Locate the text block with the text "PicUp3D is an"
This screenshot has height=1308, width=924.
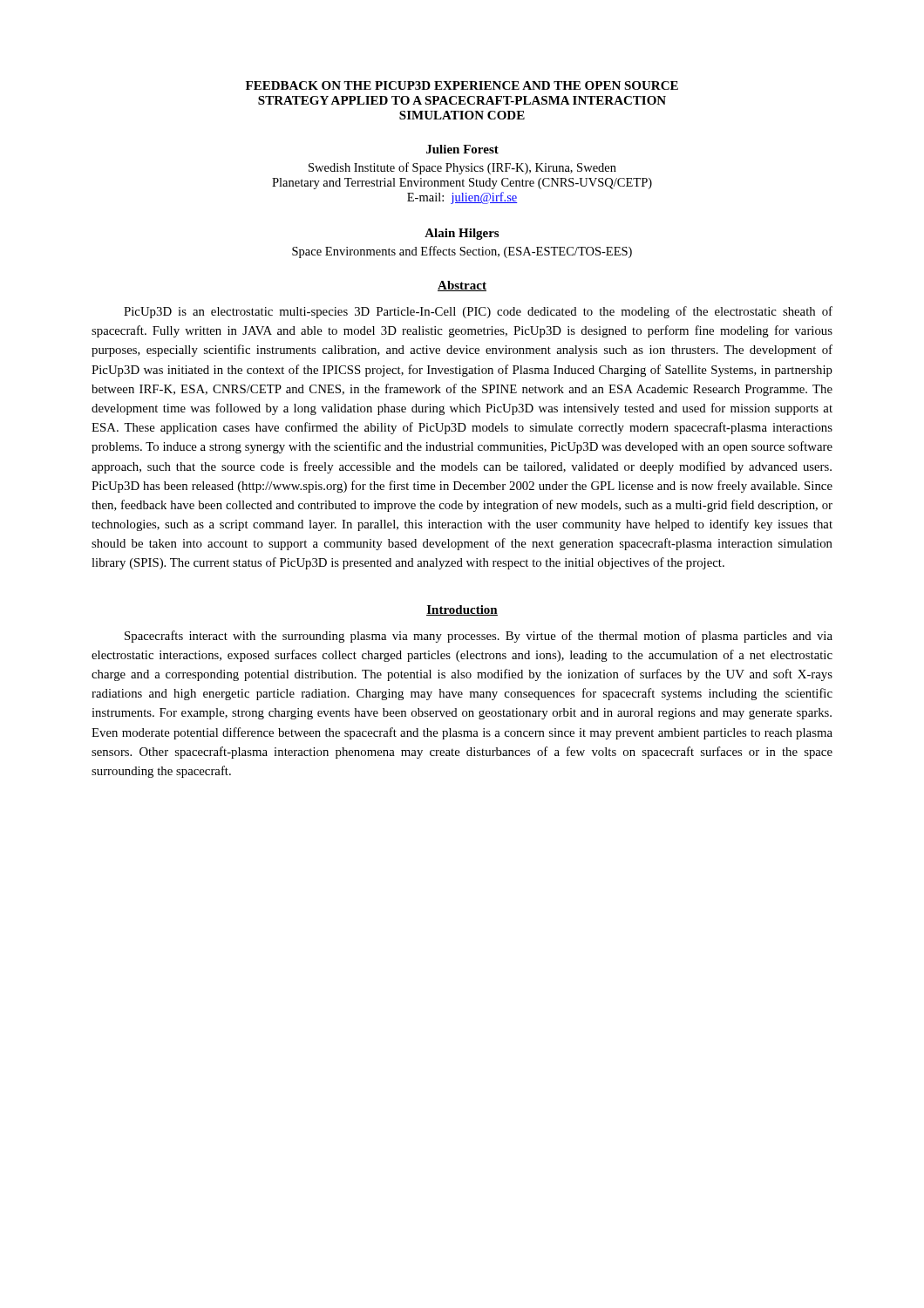point(462,437)
